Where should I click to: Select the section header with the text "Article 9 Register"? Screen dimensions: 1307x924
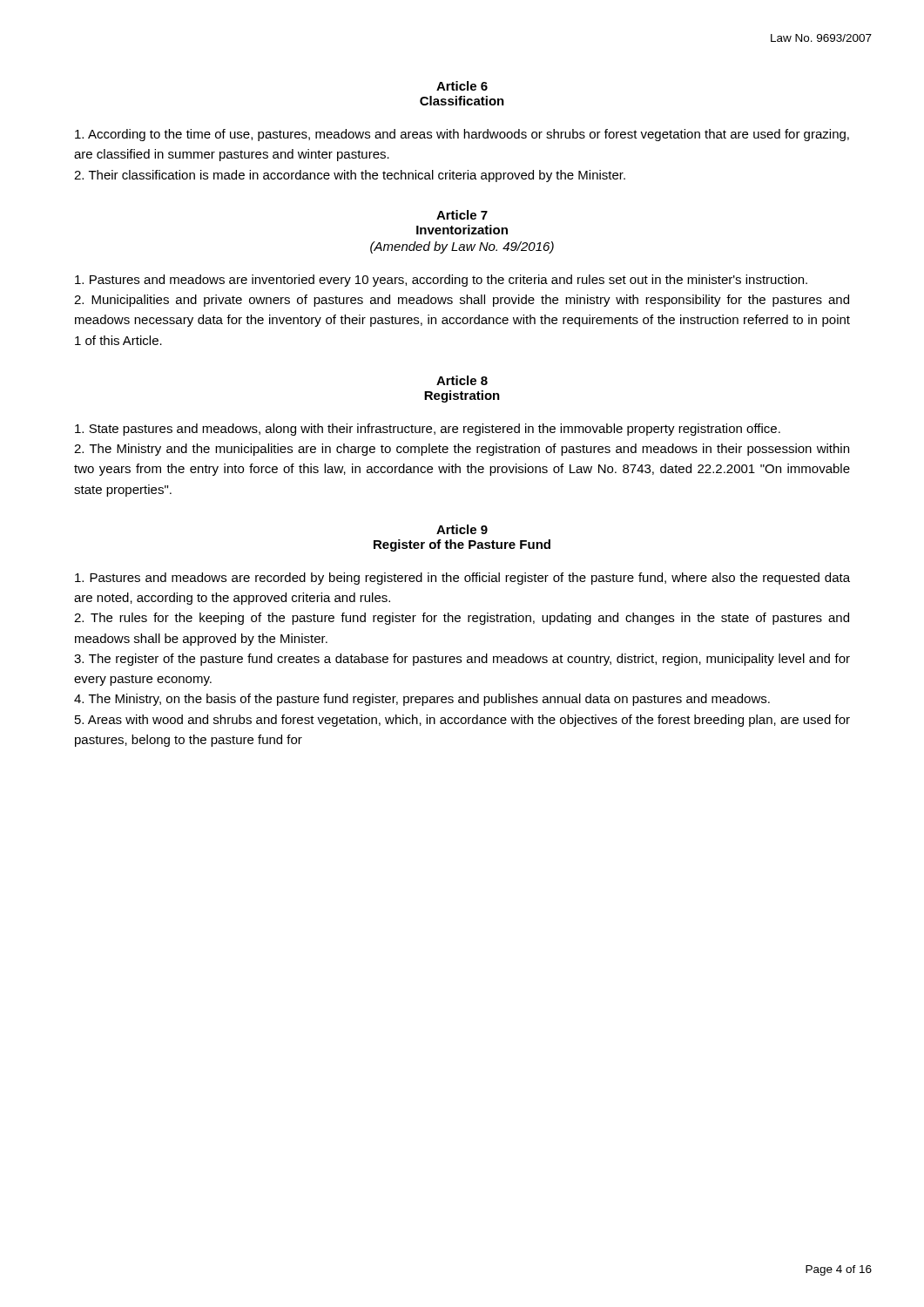462,537
